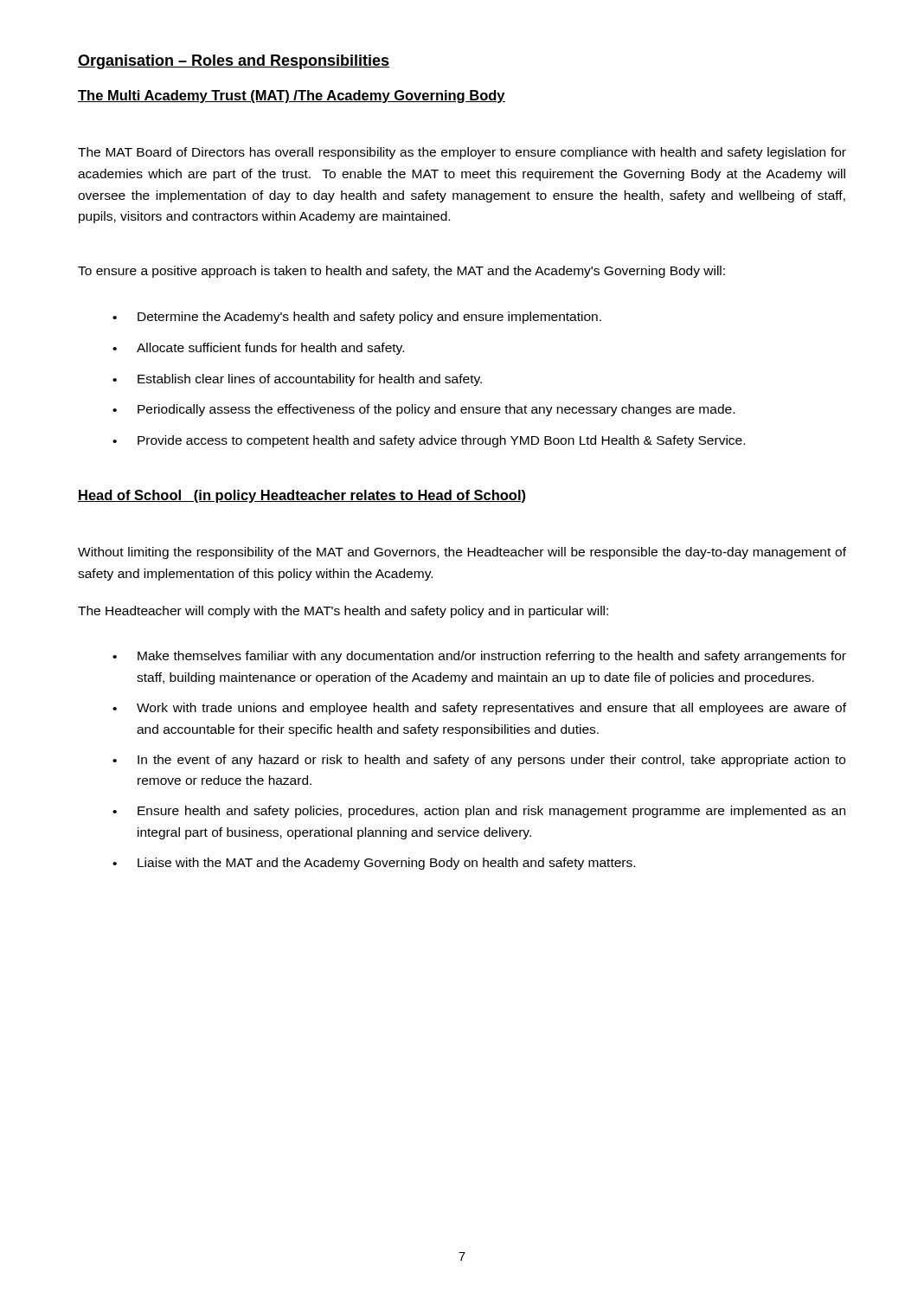The width and height of the screenshot is (924, 1298).
Task: Point to the text block starting "• Ensure health"
Action: pos(479,822)
